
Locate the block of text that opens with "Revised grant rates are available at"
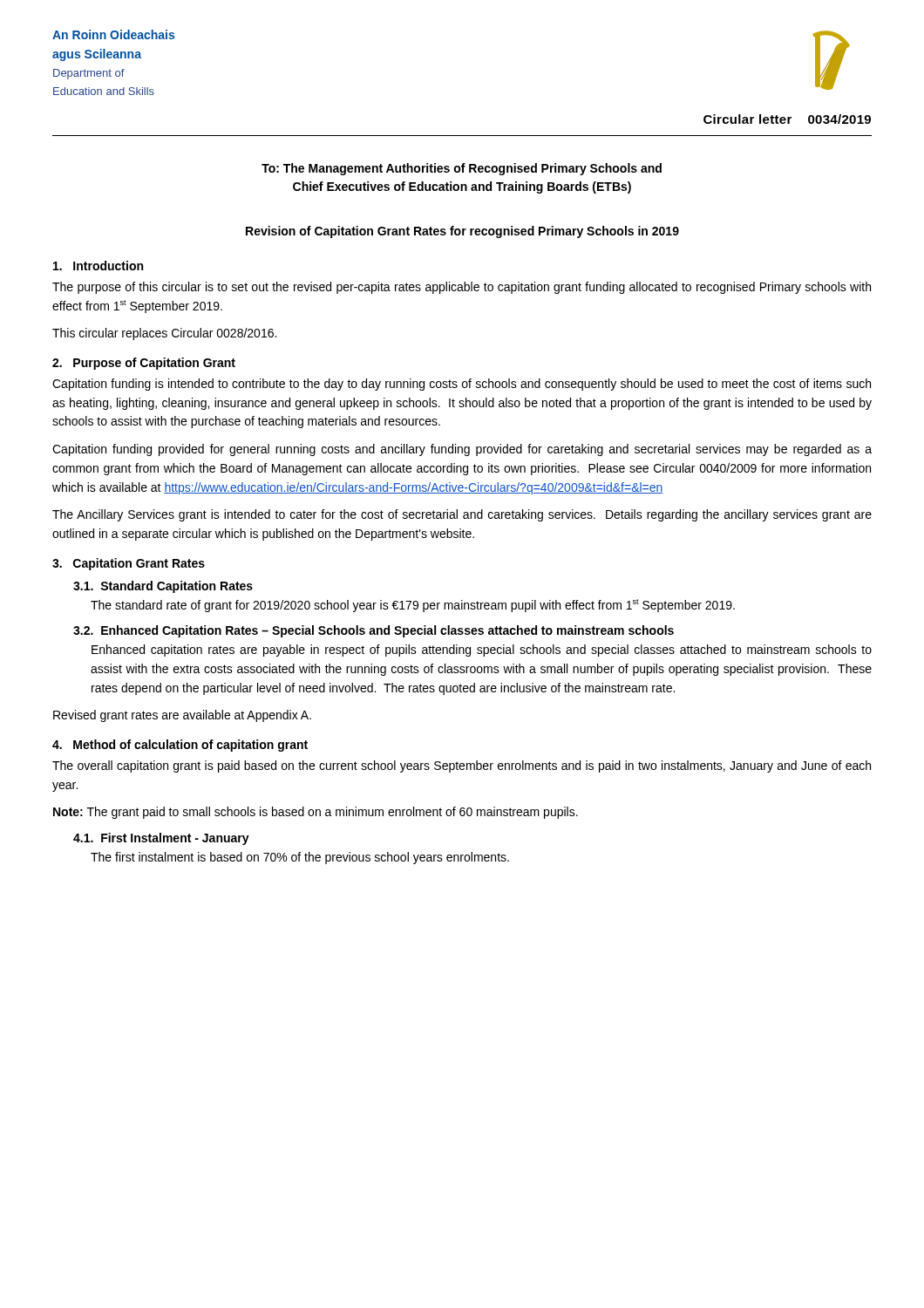pyautogui.click(x=182, y=715)
